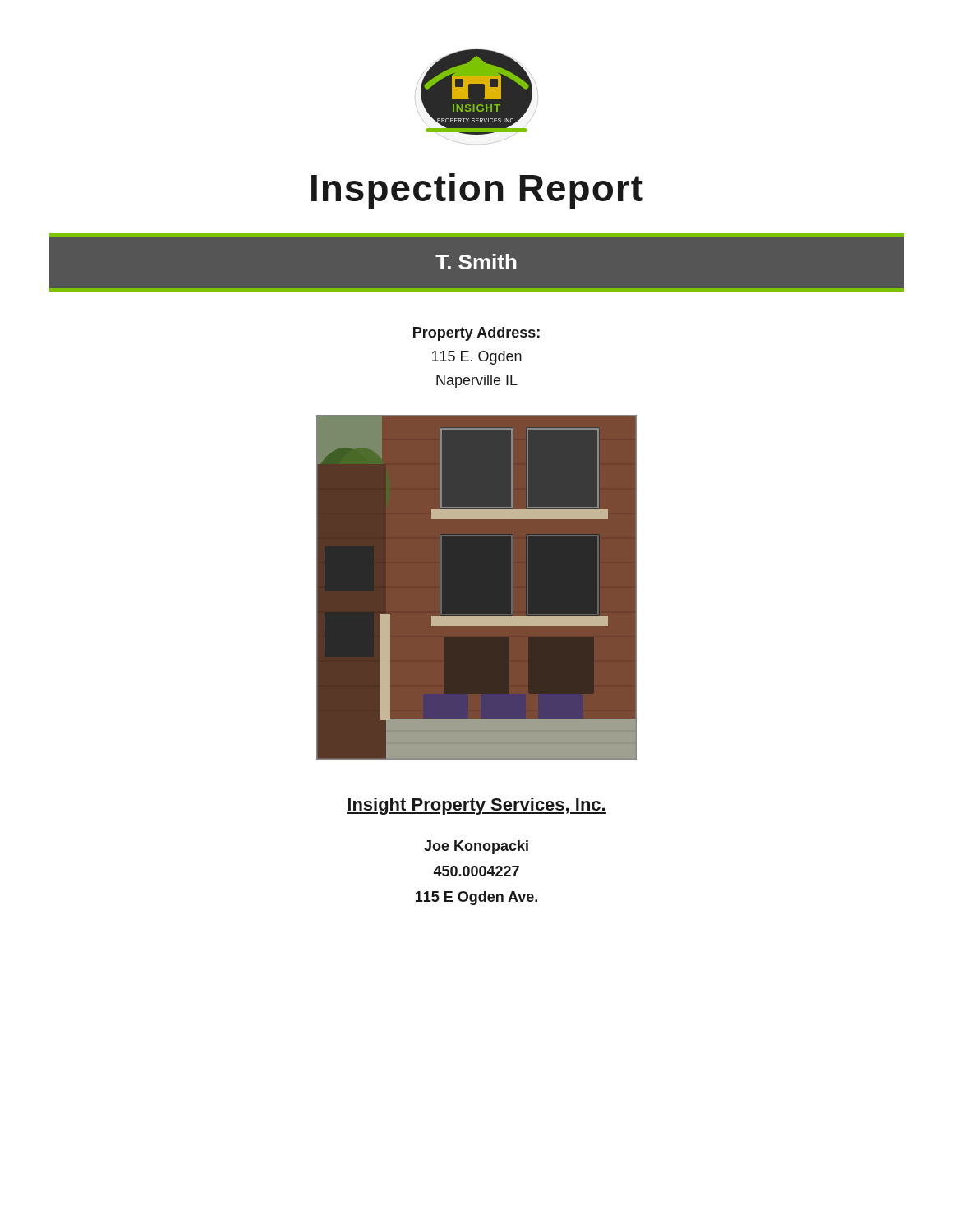
Task: Find the region starting "Insight Property Services, Inc."
Action: (x=476, y=805)
